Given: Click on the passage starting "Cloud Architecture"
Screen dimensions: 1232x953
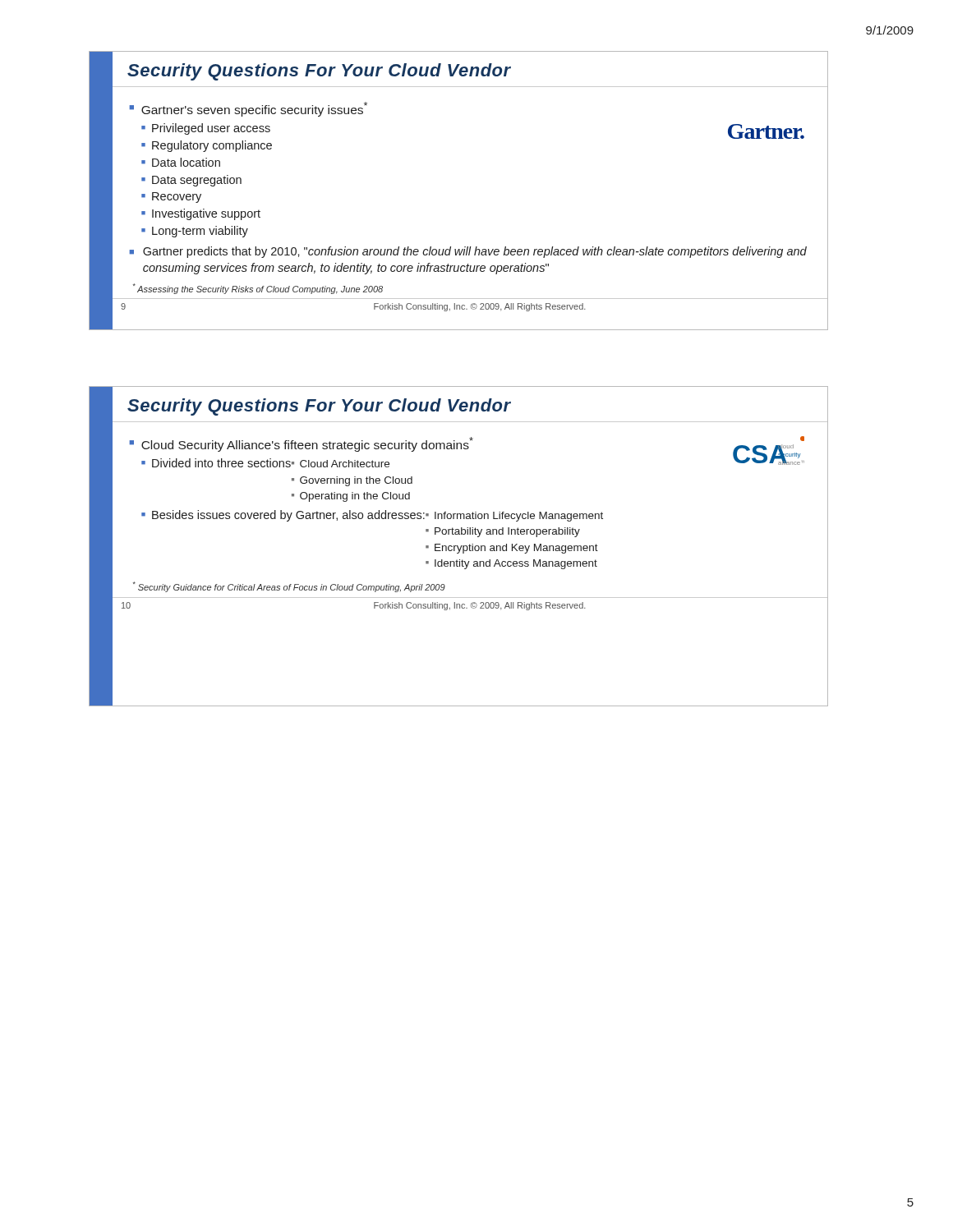Looking at the screenshot, I should click(345, 464).
